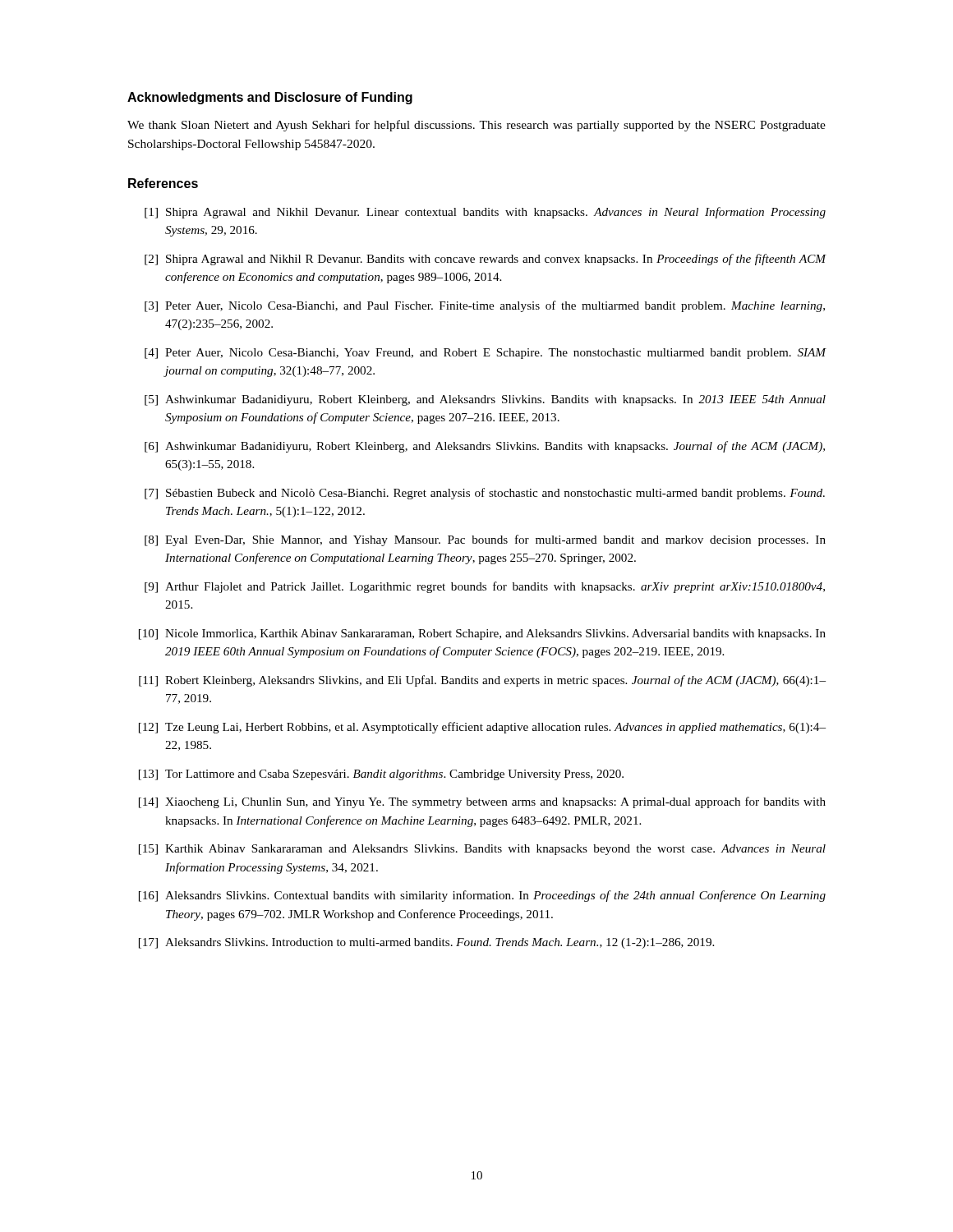Find the list item containing "[11] Robert Kleinberg, Aleksandrs Slivkins,"
Screen dimensions: 1232x953
[x=476, y=689]
